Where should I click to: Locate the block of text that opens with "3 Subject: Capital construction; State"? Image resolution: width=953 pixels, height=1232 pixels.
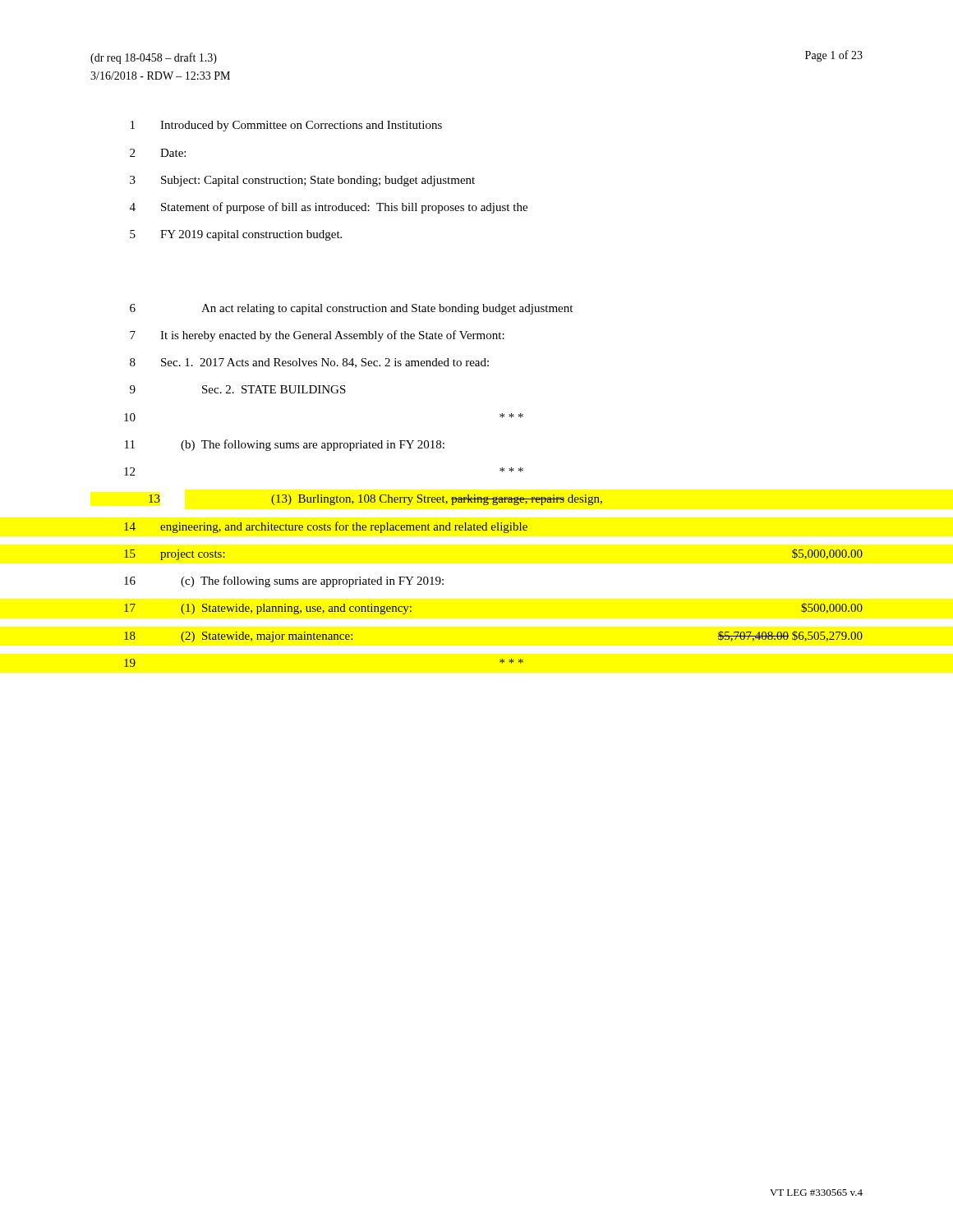point(476,180)
